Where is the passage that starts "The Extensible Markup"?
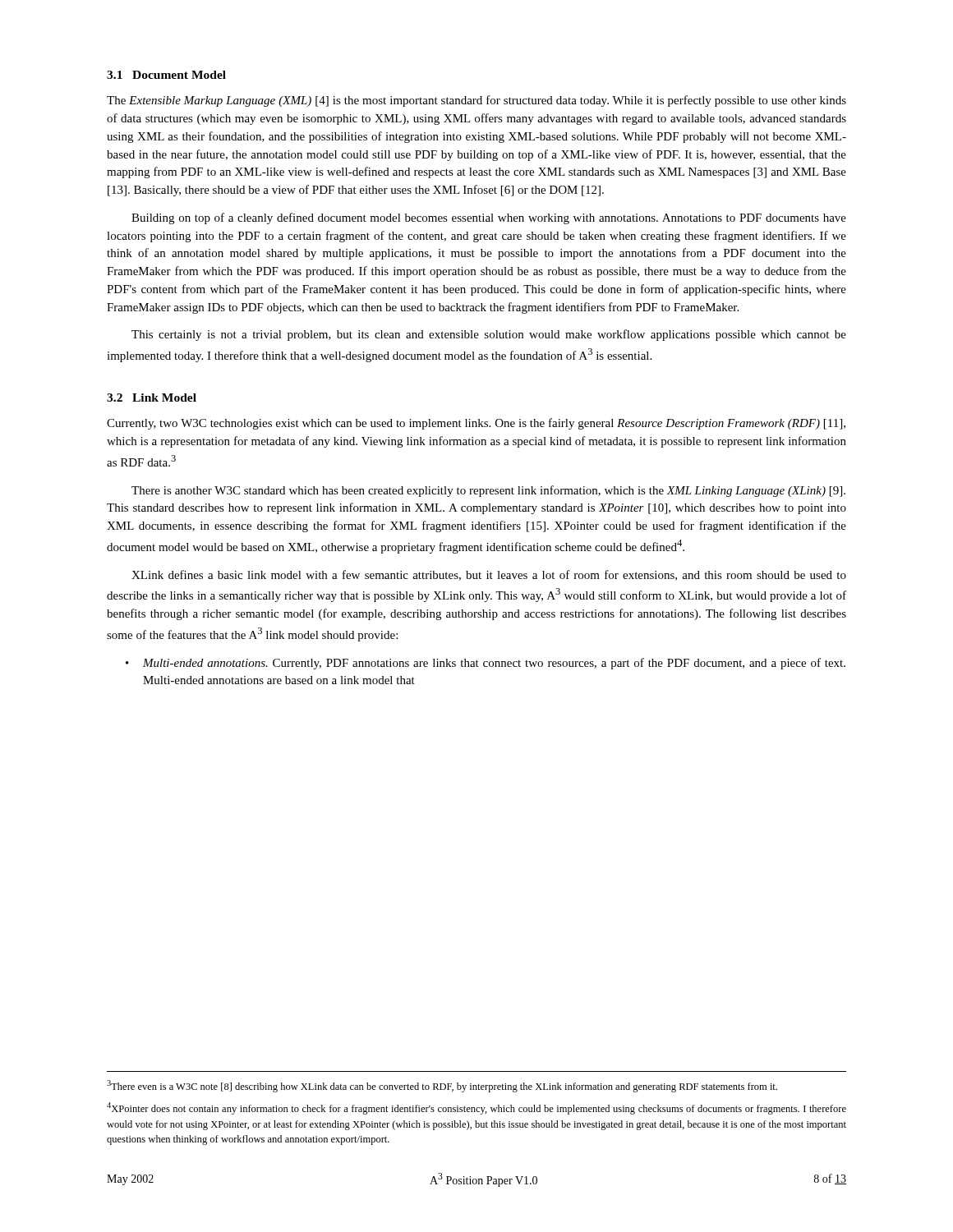This screenshot has width=953, height=1232. pyautogui.click(x=476, y=145)
